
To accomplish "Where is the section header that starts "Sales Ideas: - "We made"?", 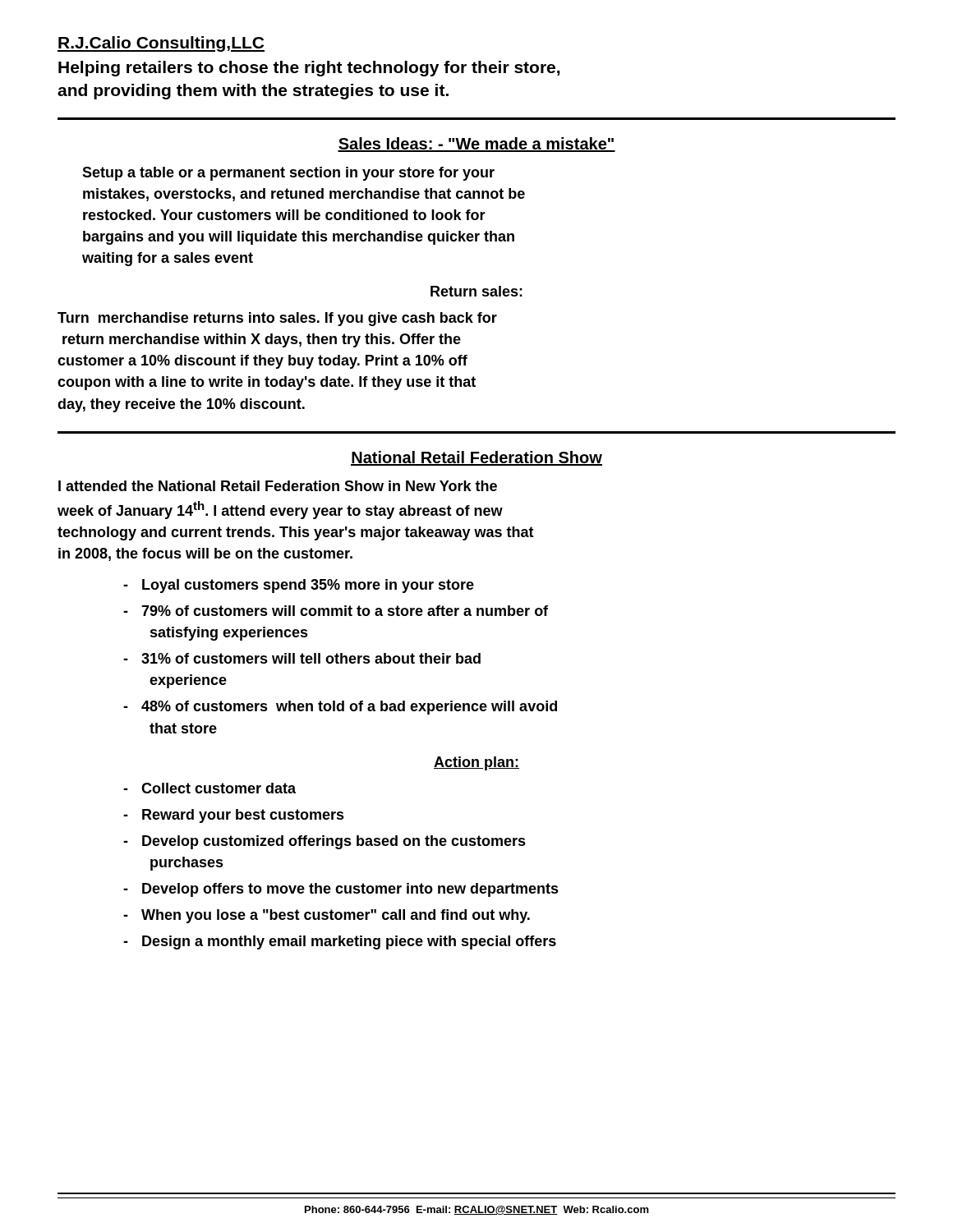I will pos(476,143).
